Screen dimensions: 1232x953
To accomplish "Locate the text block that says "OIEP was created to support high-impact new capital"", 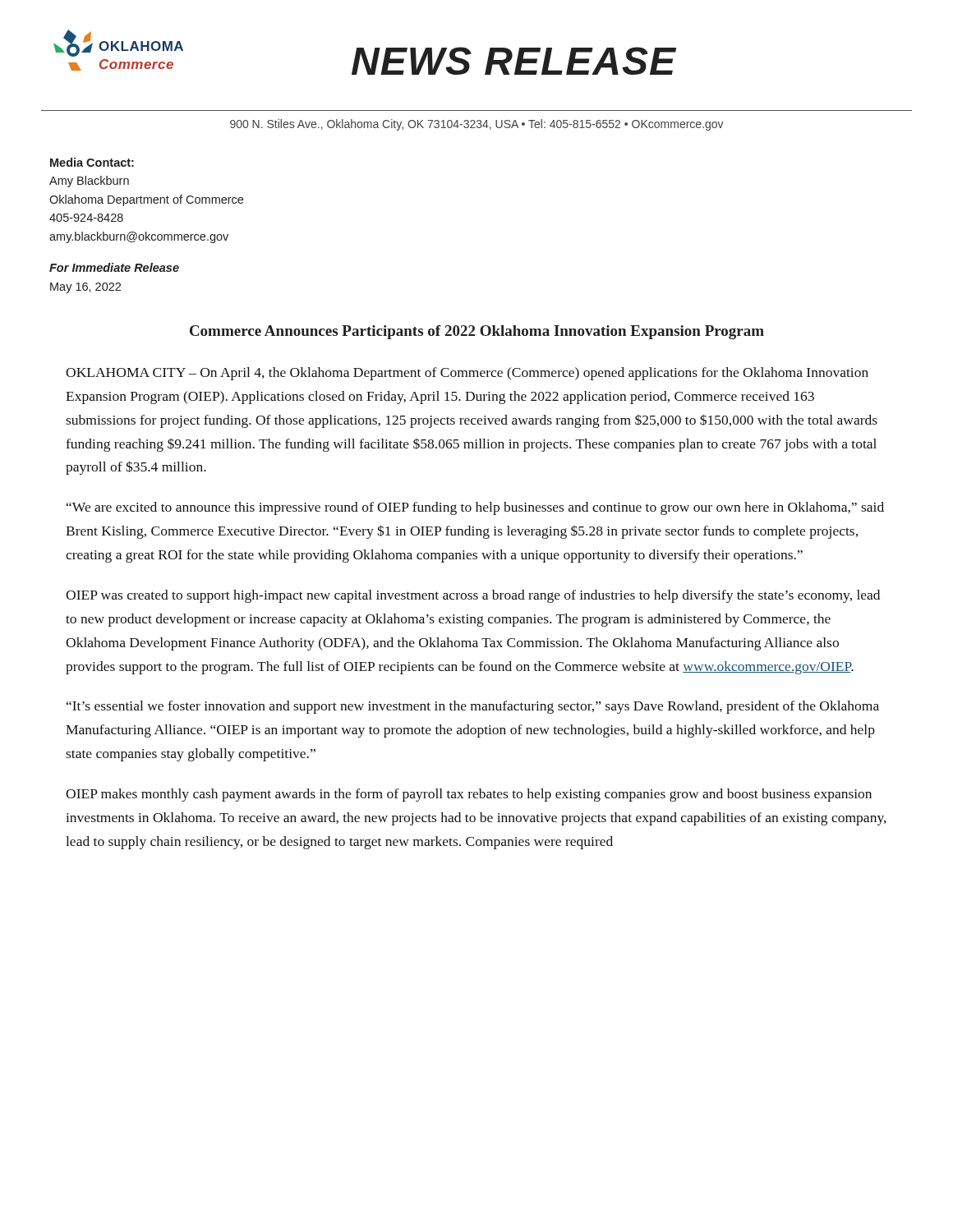I will tap(473, 630).
